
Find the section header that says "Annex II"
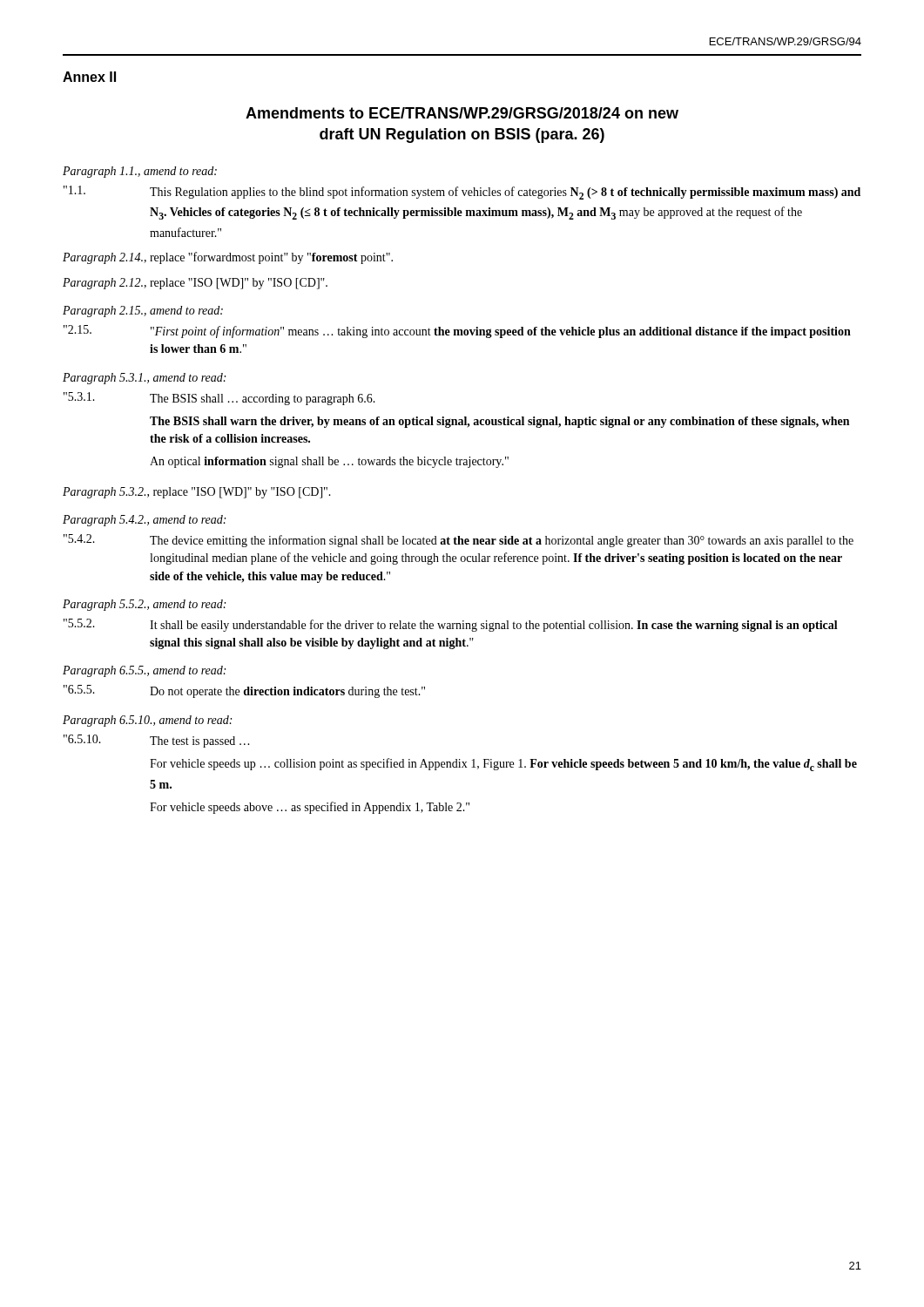pos(90,77)
